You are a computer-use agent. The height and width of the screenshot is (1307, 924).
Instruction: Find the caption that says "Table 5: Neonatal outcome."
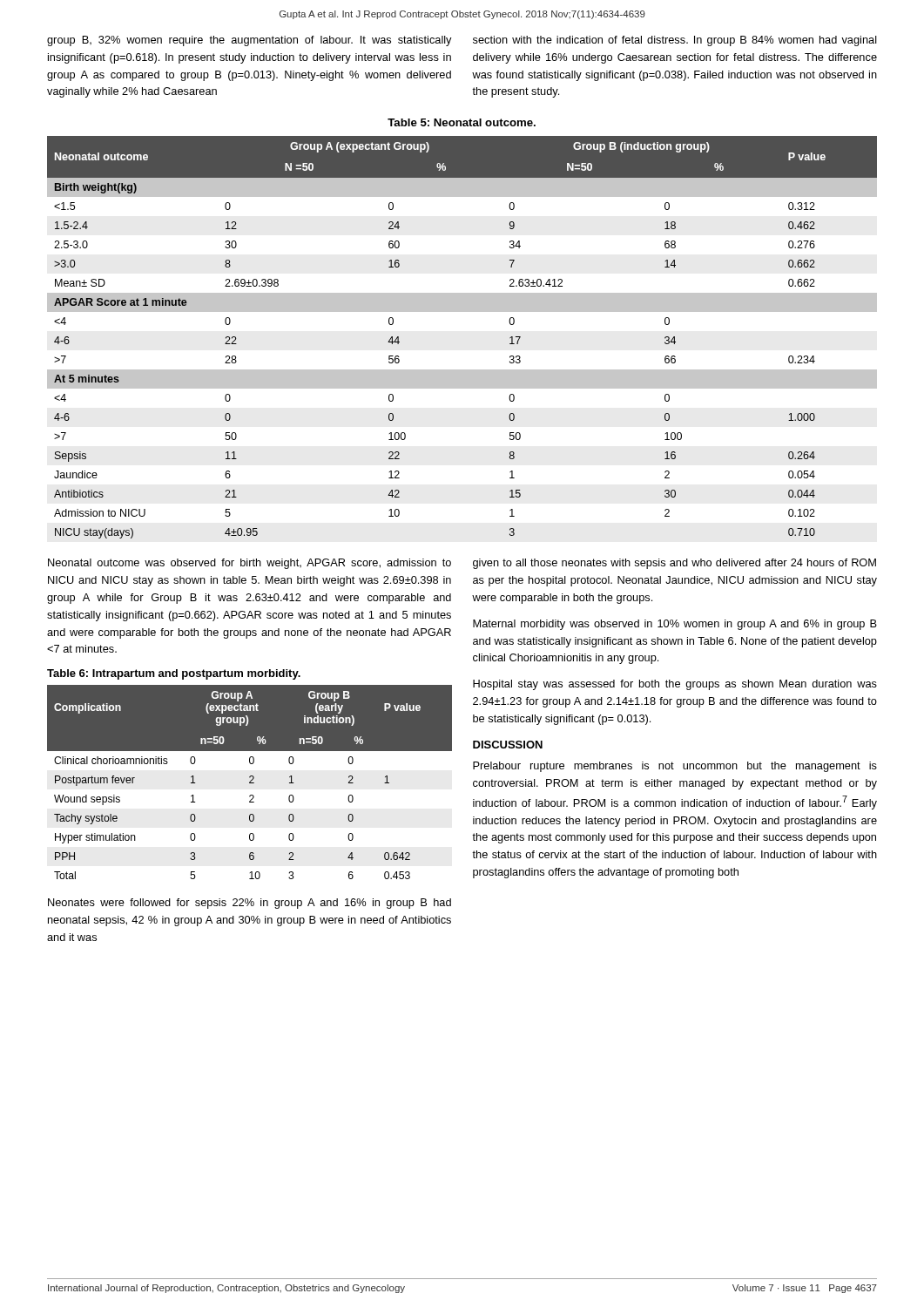462,123
